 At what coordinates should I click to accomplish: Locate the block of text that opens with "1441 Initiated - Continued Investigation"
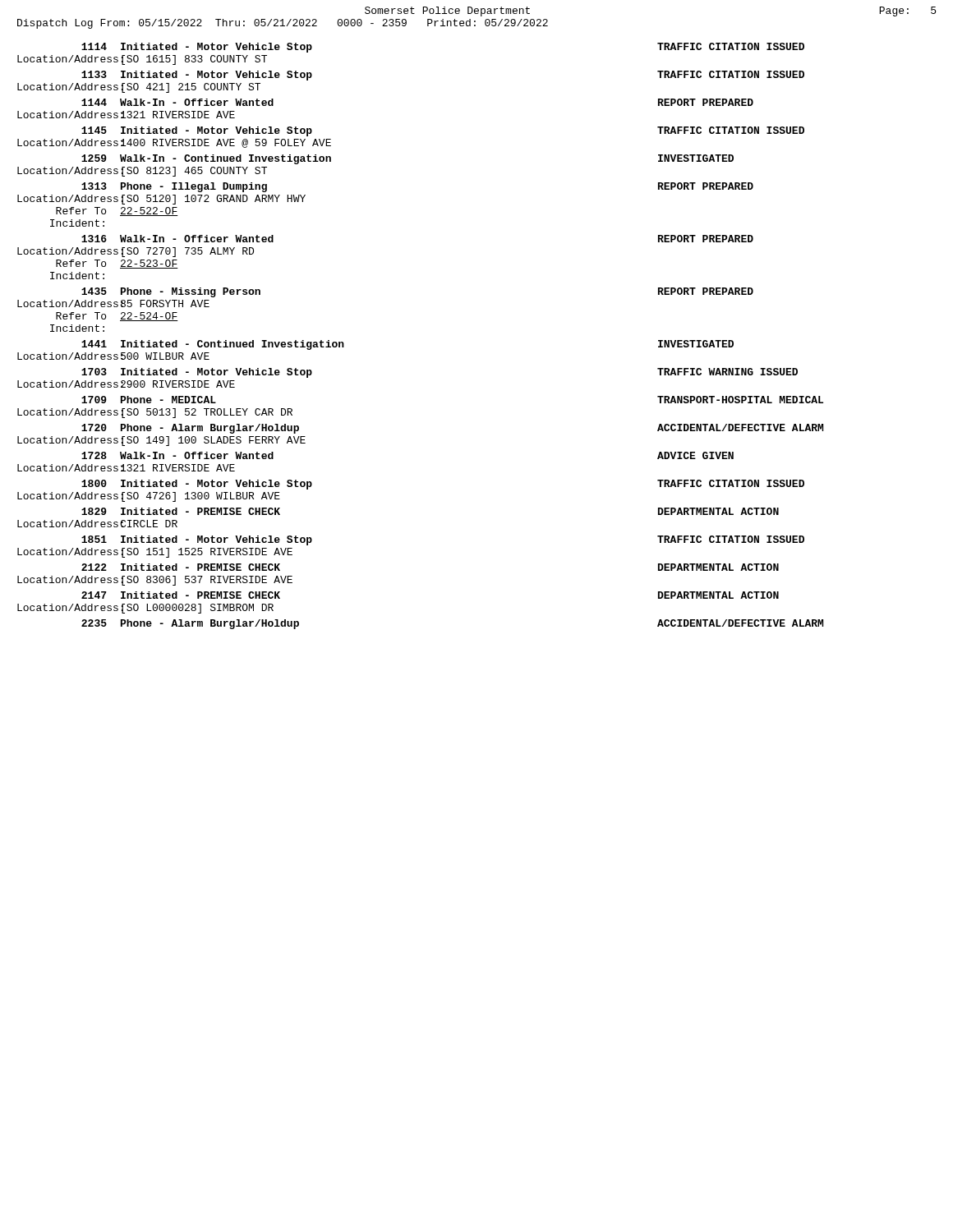click(x=91, y=345)
